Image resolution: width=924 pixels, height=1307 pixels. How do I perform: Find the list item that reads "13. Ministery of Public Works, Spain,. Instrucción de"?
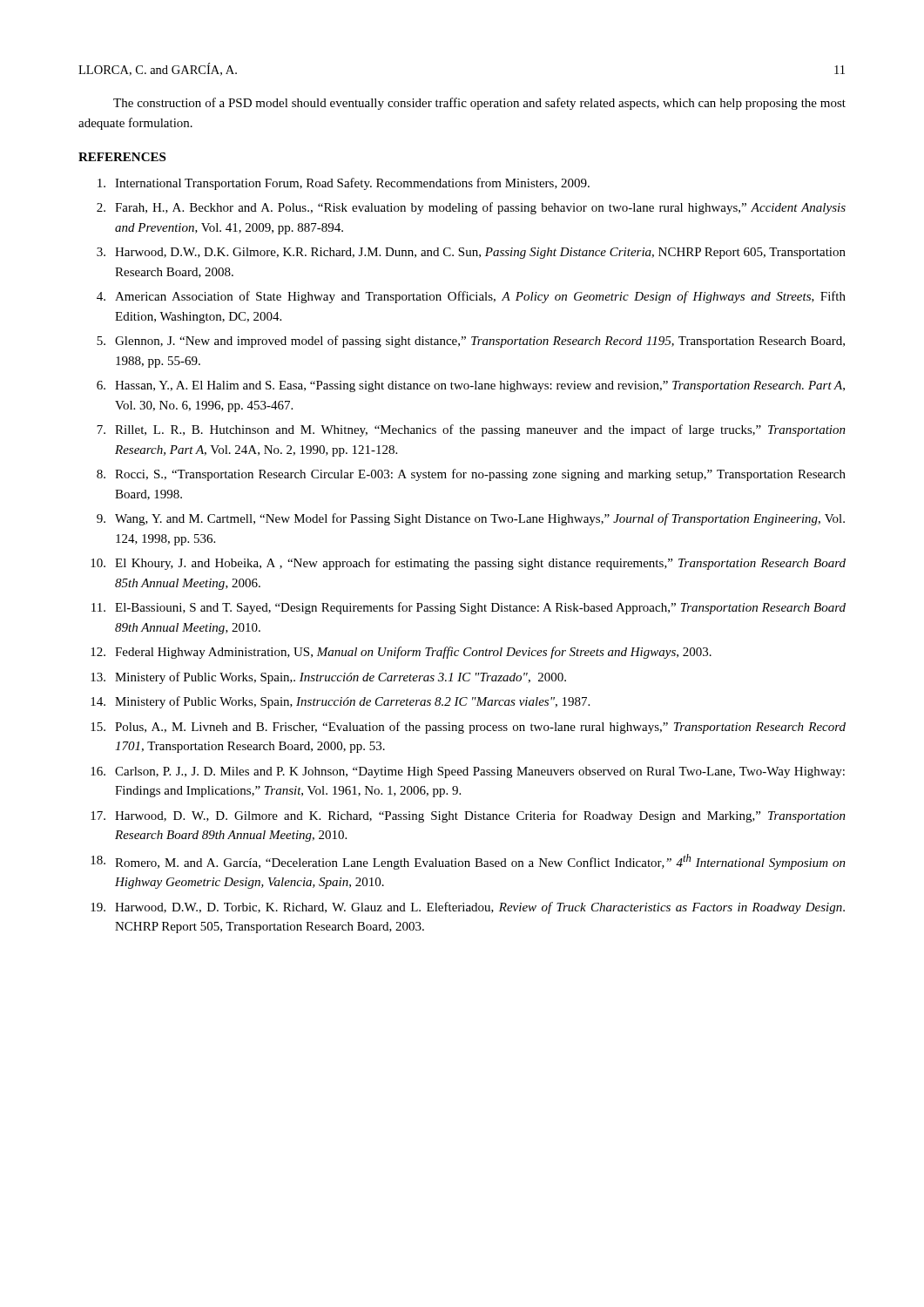(462, 677)
